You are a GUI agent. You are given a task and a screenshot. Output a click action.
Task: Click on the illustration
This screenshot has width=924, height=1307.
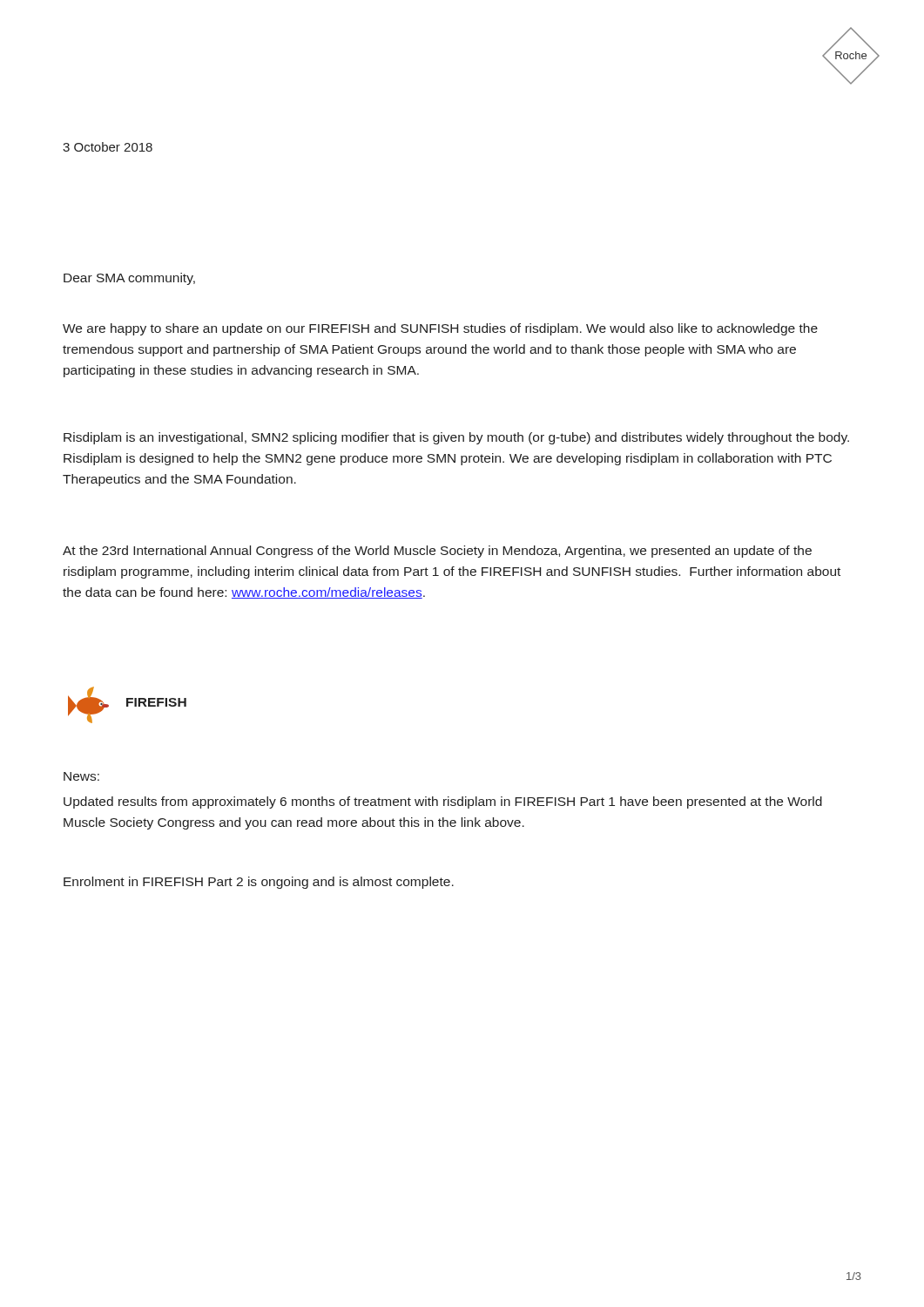coord(125,702)
